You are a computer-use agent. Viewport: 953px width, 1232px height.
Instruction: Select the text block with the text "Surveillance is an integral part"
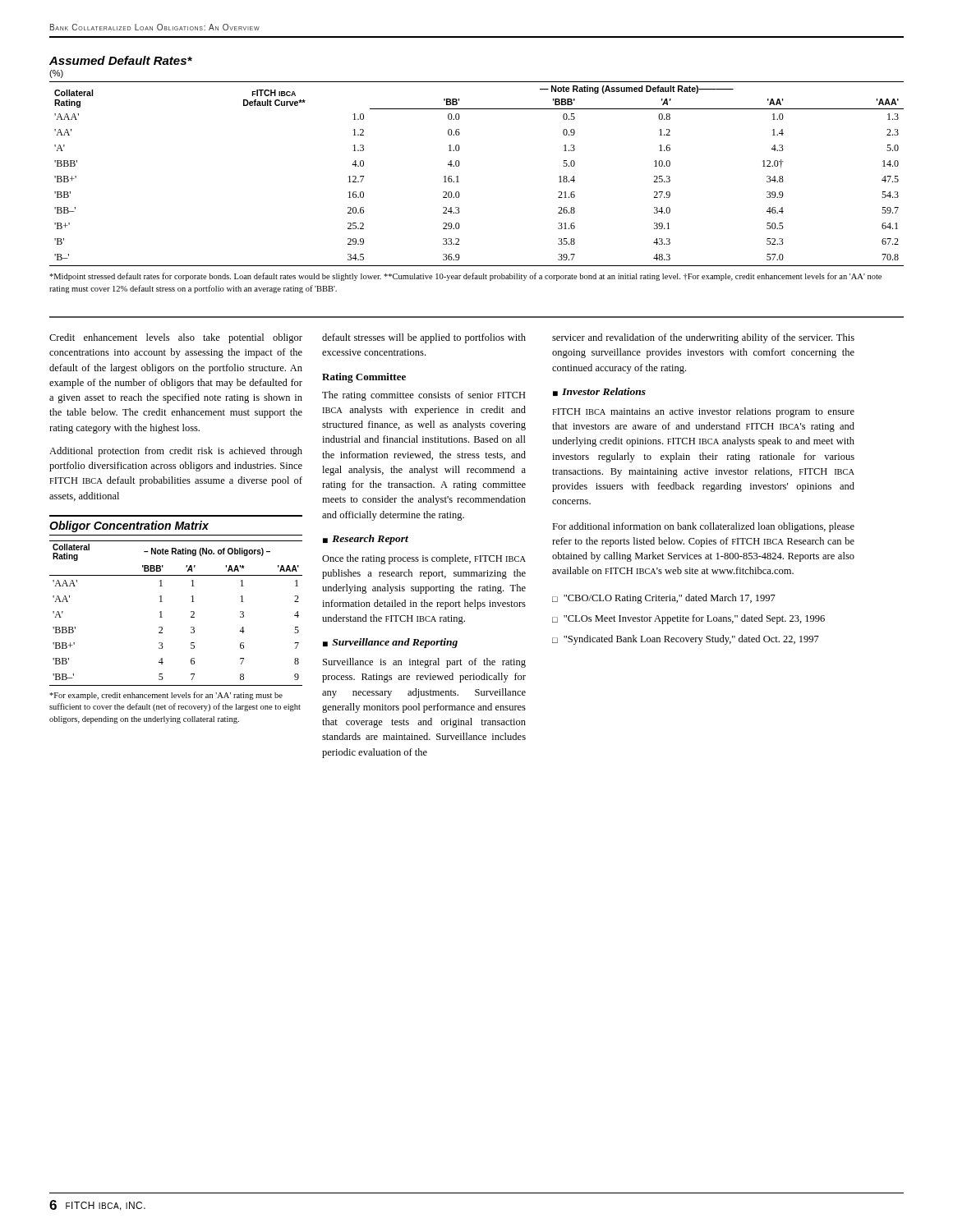tap(424, 707)
